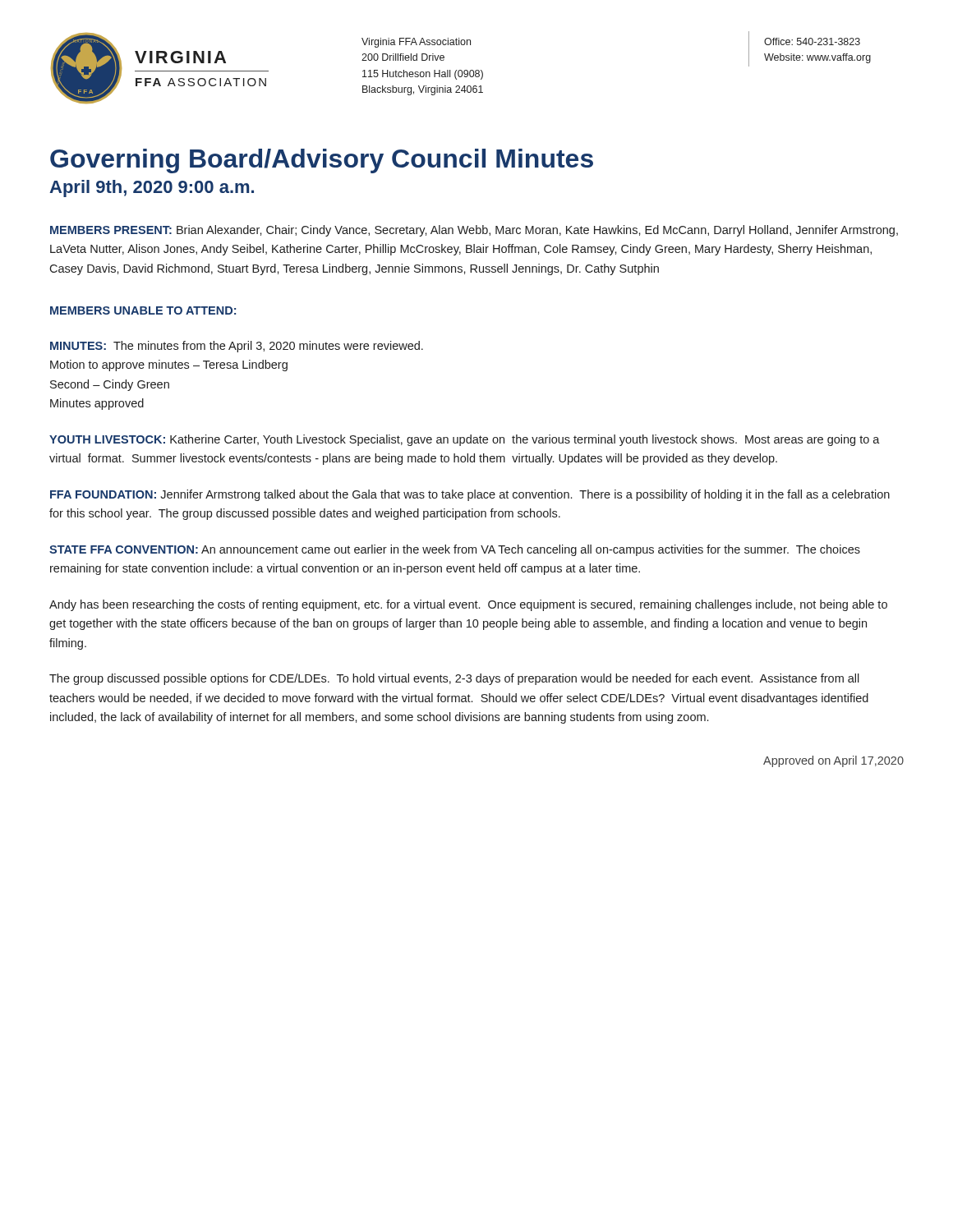This screenshot has height=1232, width=953.
Task: Locate the passage starting "FFA FOUNDATION: Jennifer Armstrong"
Action: [470, 504]
